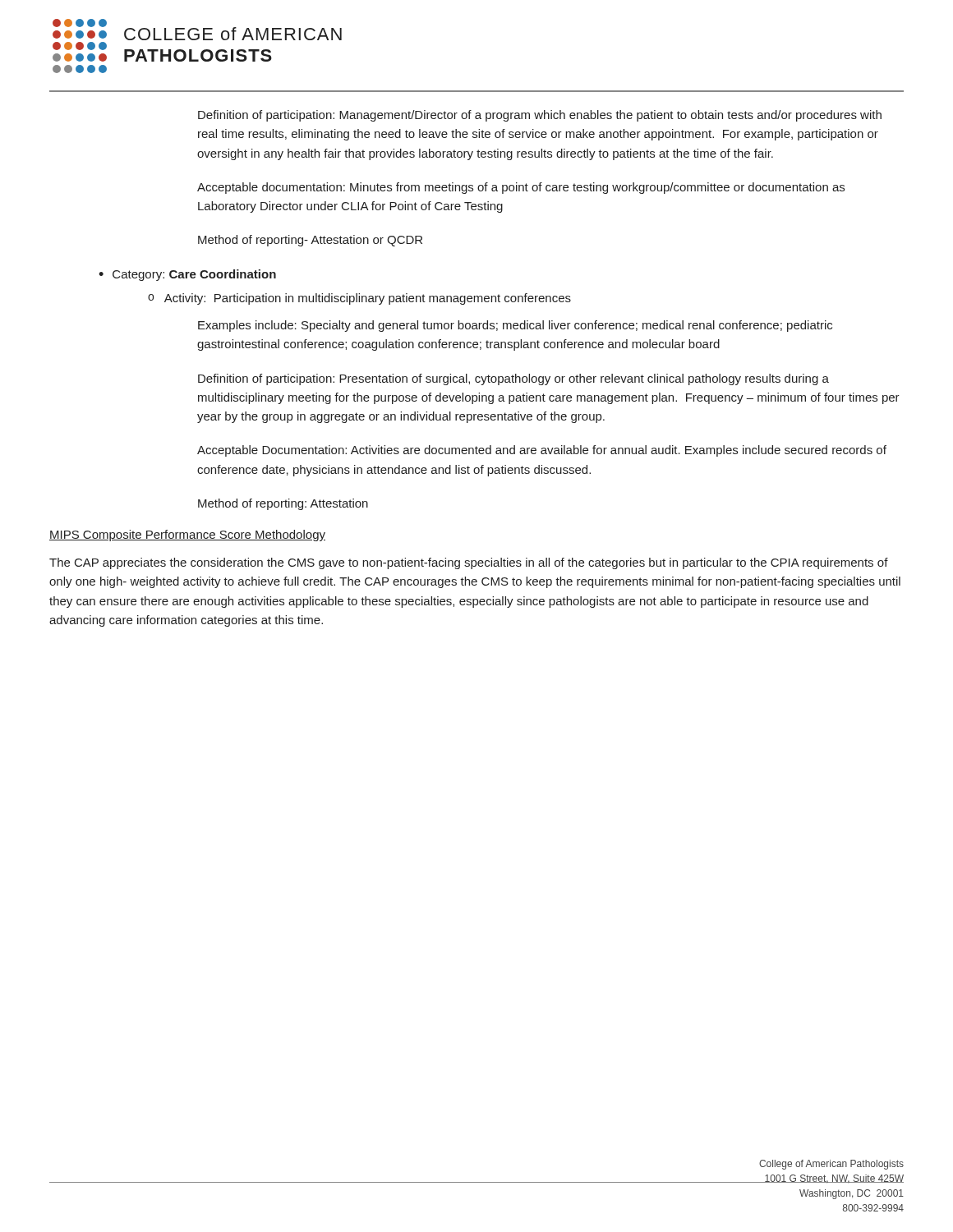Point to the block starting "Examples include: Specialty and general tumor boards; medical"
This screenshot has height=1232, width=953.
pos(515,334)
